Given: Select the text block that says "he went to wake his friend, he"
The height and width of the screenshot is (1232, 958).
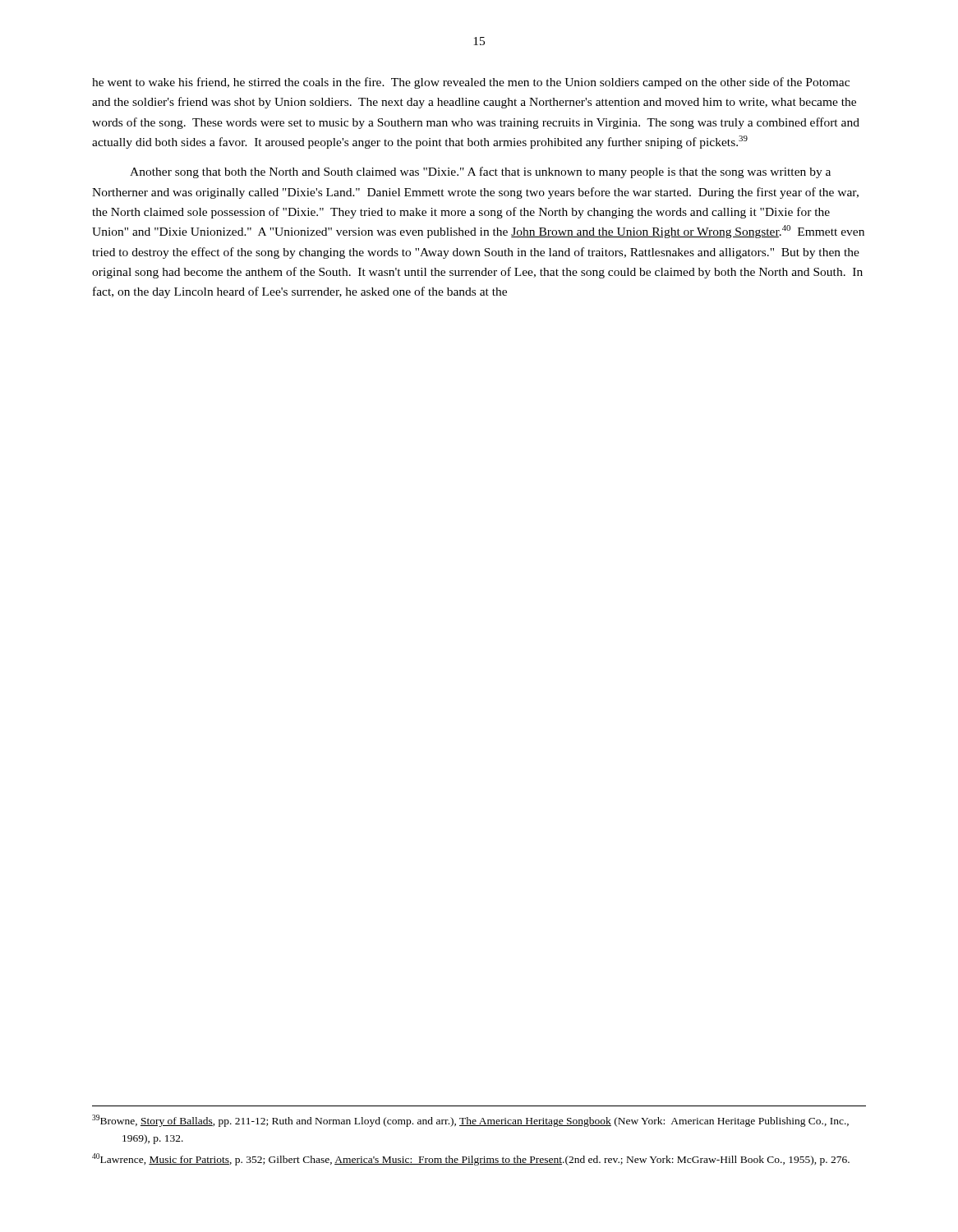Looking at the screenshot, I should pos(476,112).
